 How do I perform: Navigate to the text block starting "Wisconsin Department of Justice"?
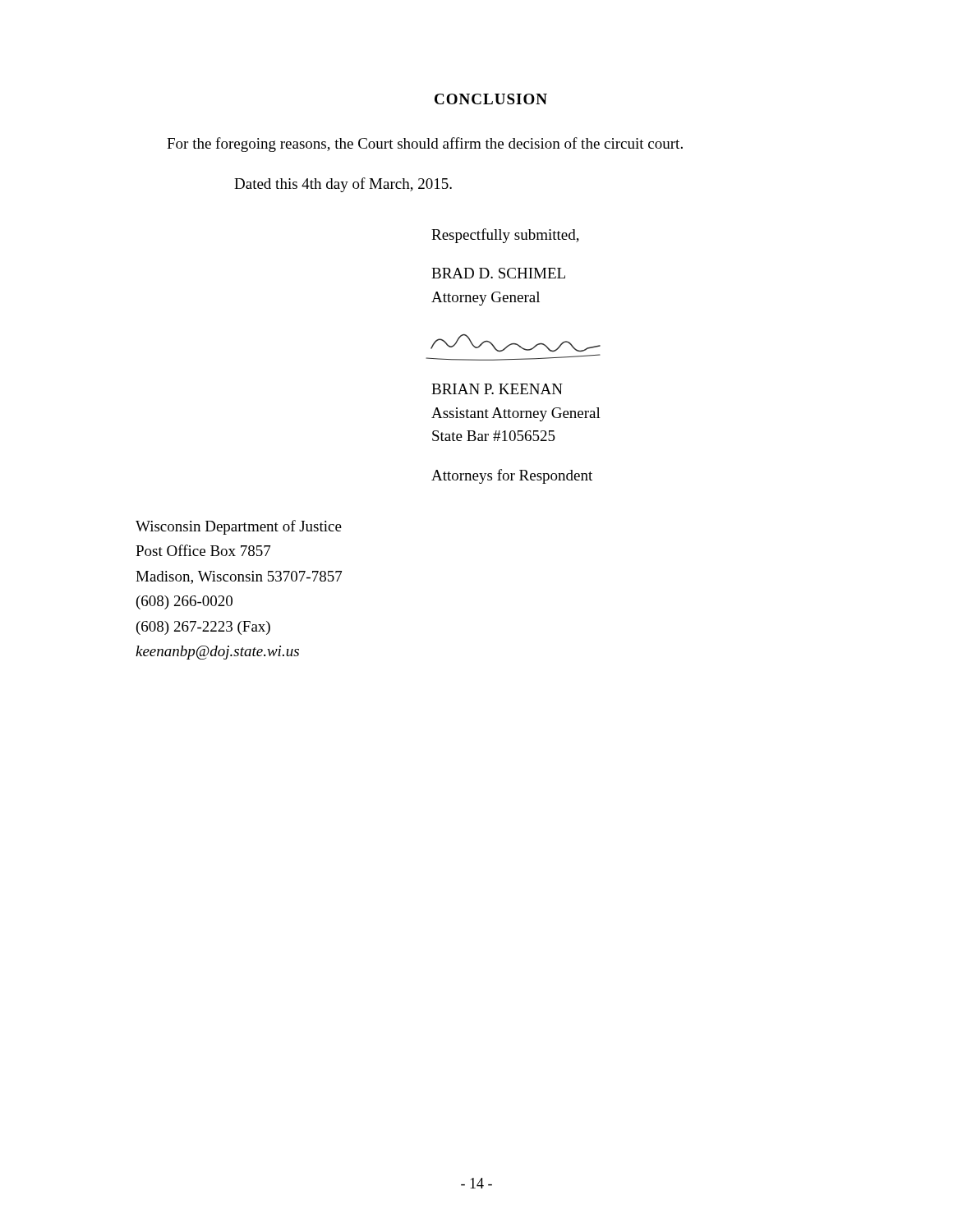click(x=239, y=588)
